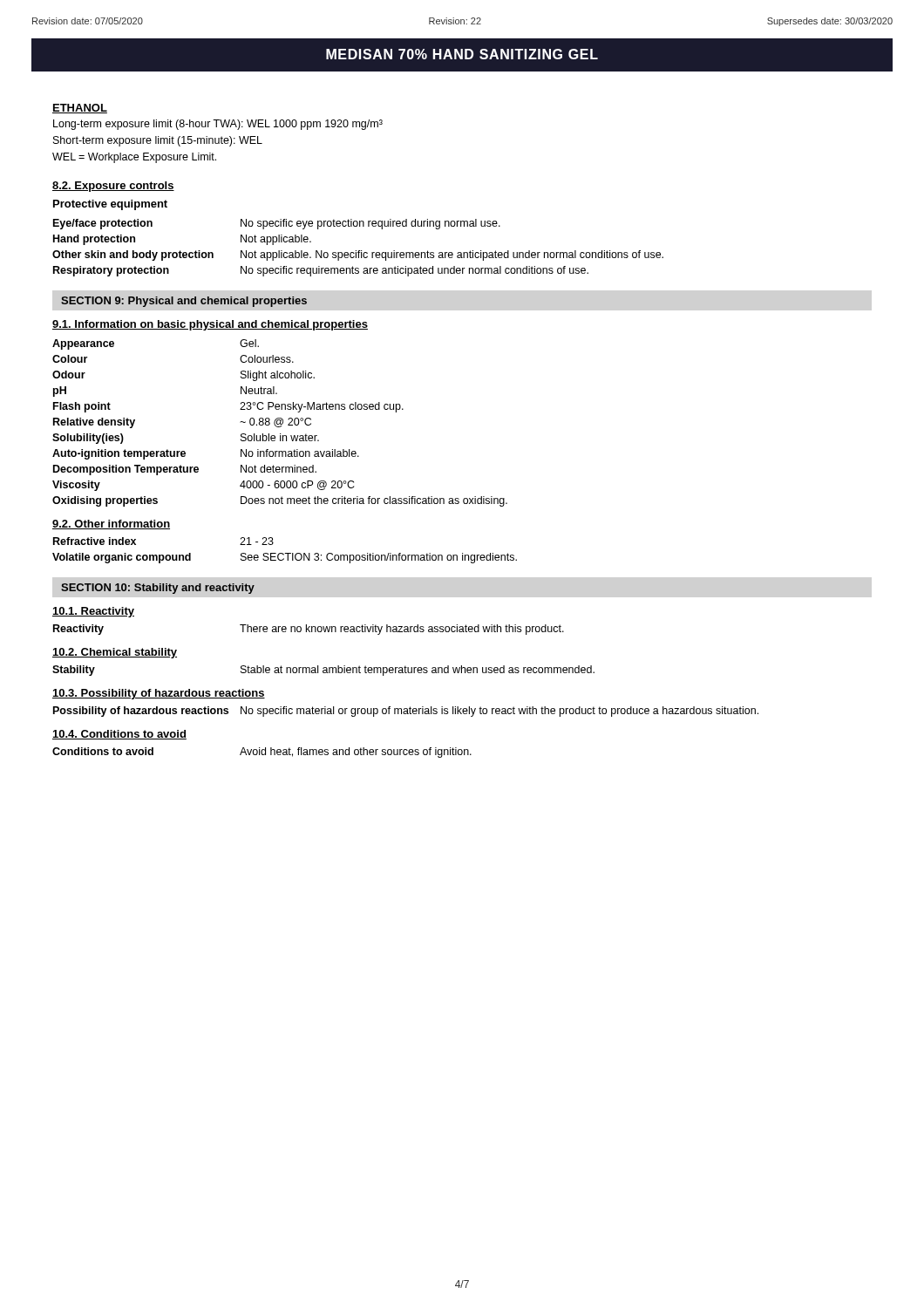Find the section header that says "10.3. Possibility of hazardous reactions"
924x1308 pixels.
point(158,693)
